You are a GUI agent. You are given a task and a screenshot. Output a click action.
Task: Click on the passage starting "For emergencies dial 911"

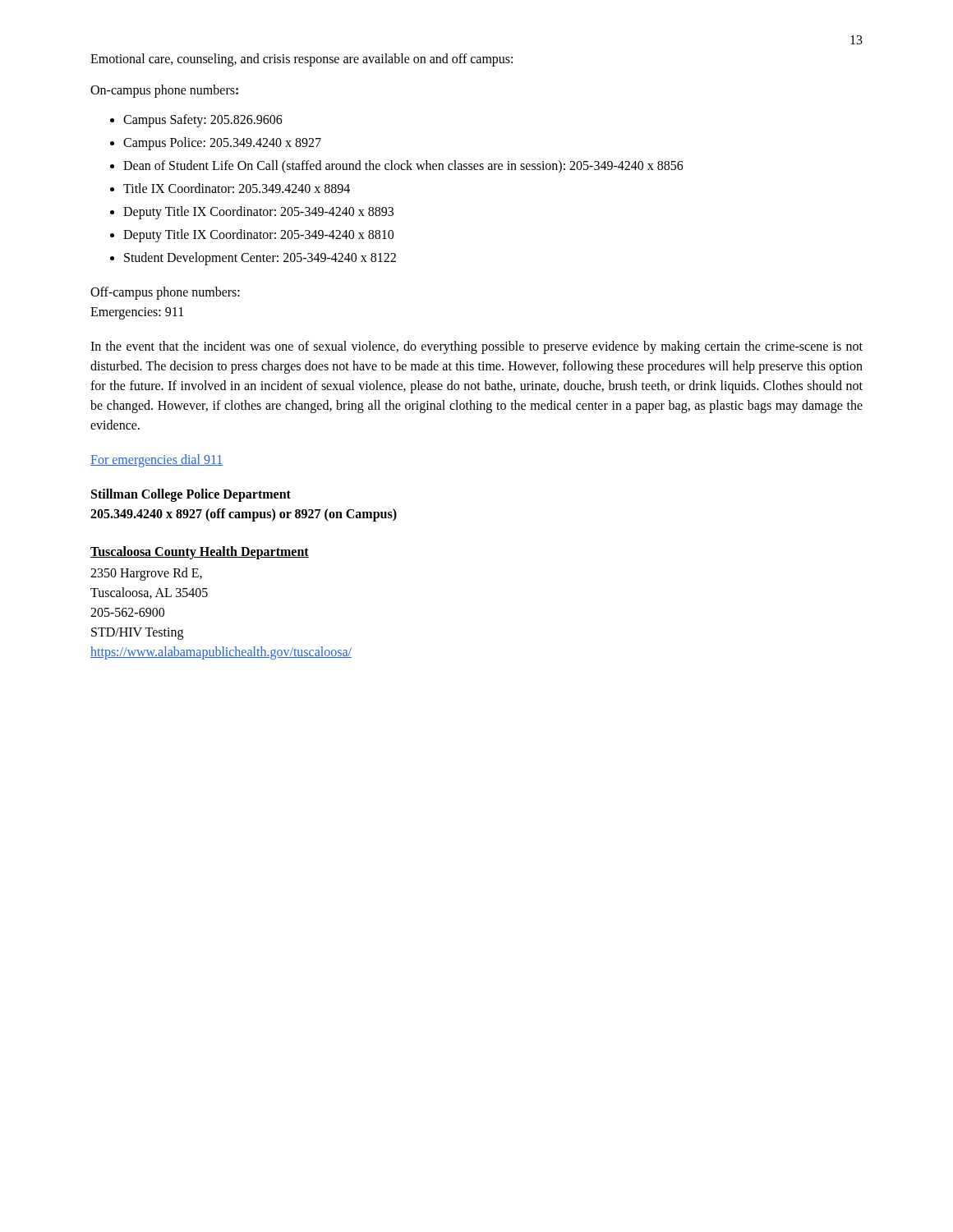[157, 461]
